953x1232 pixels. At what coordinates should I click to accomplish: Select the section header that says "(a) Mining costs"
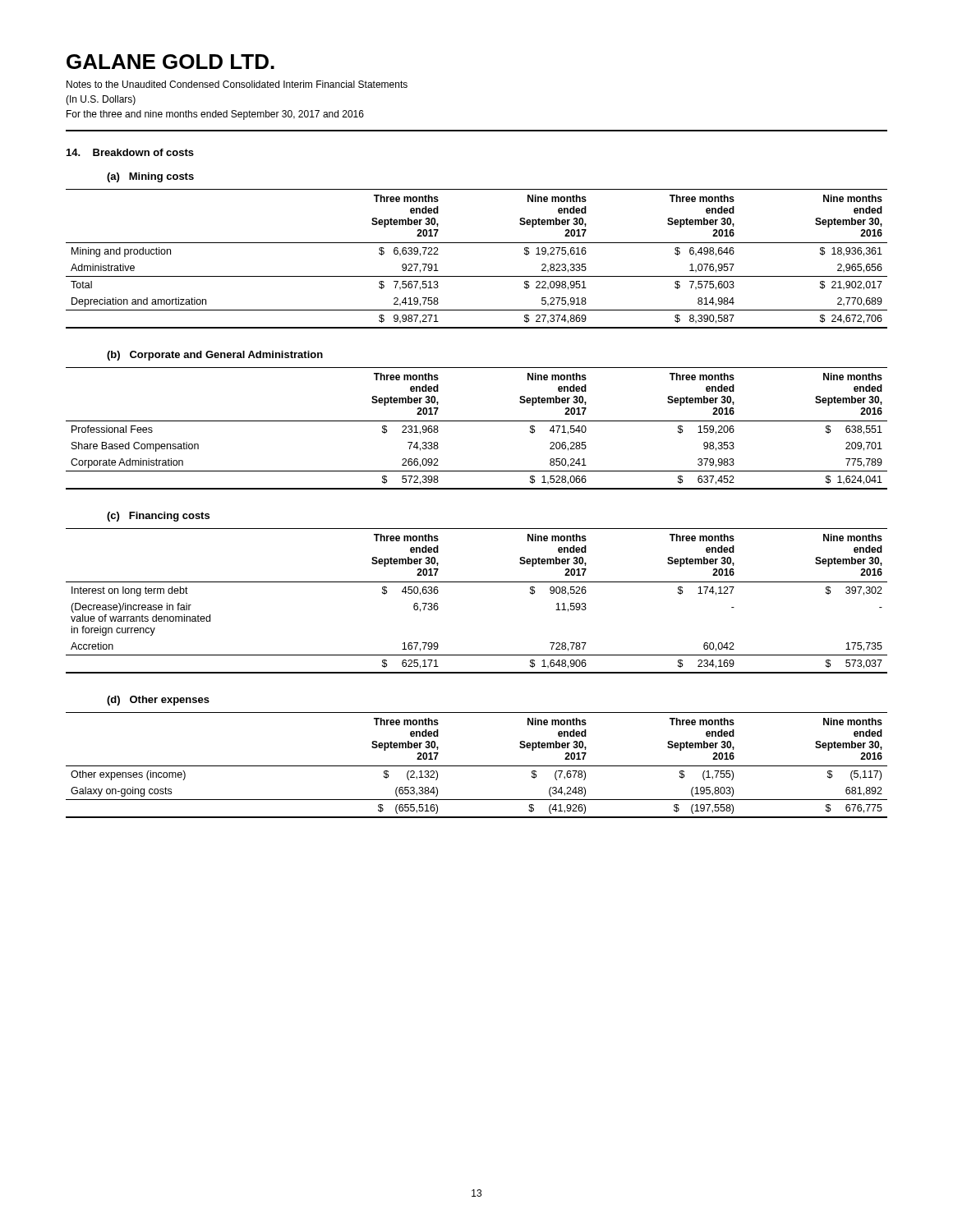tap(150, 176)
